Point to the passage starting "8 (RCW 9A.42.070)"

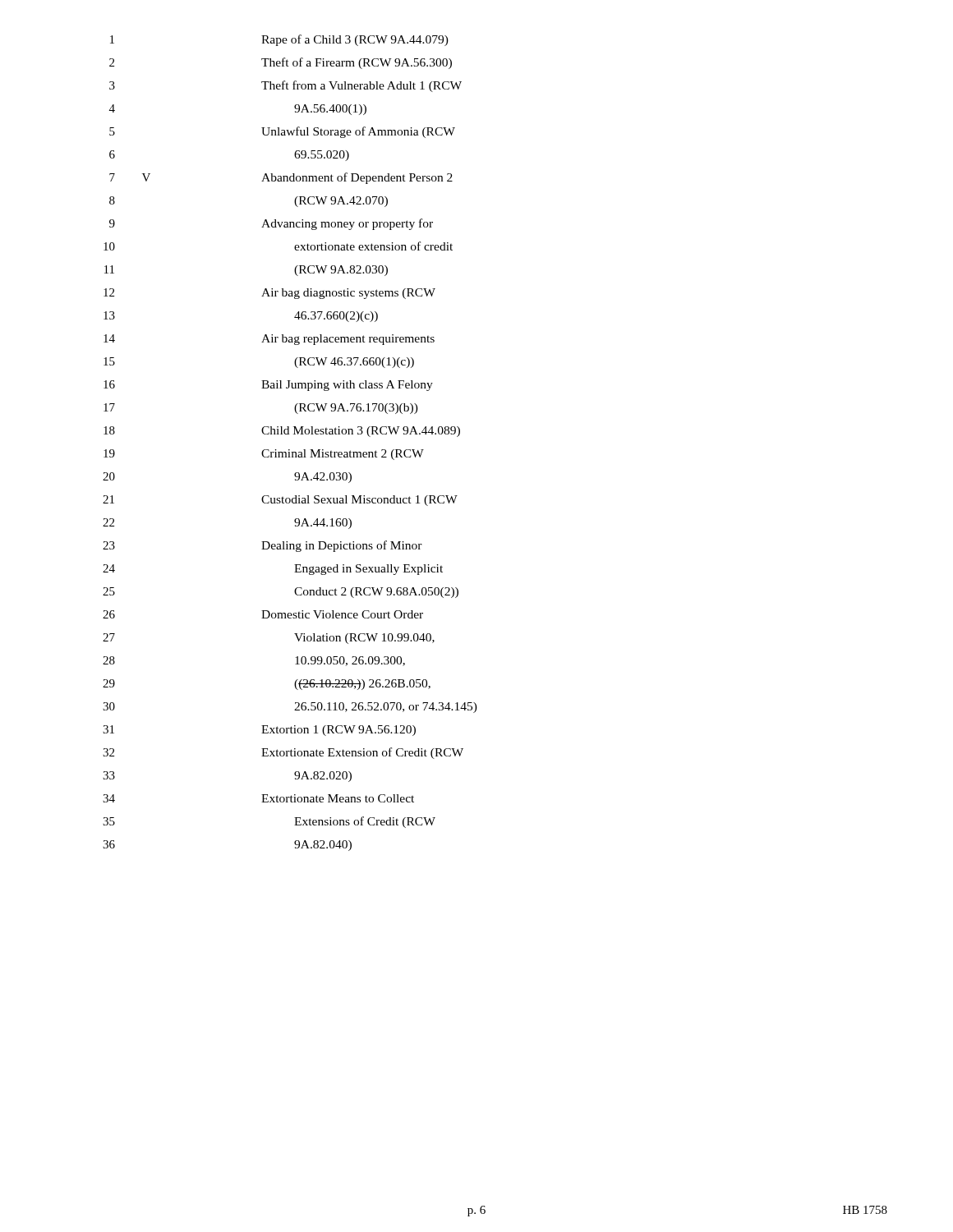pyautogui.click(x=113, y=201)
